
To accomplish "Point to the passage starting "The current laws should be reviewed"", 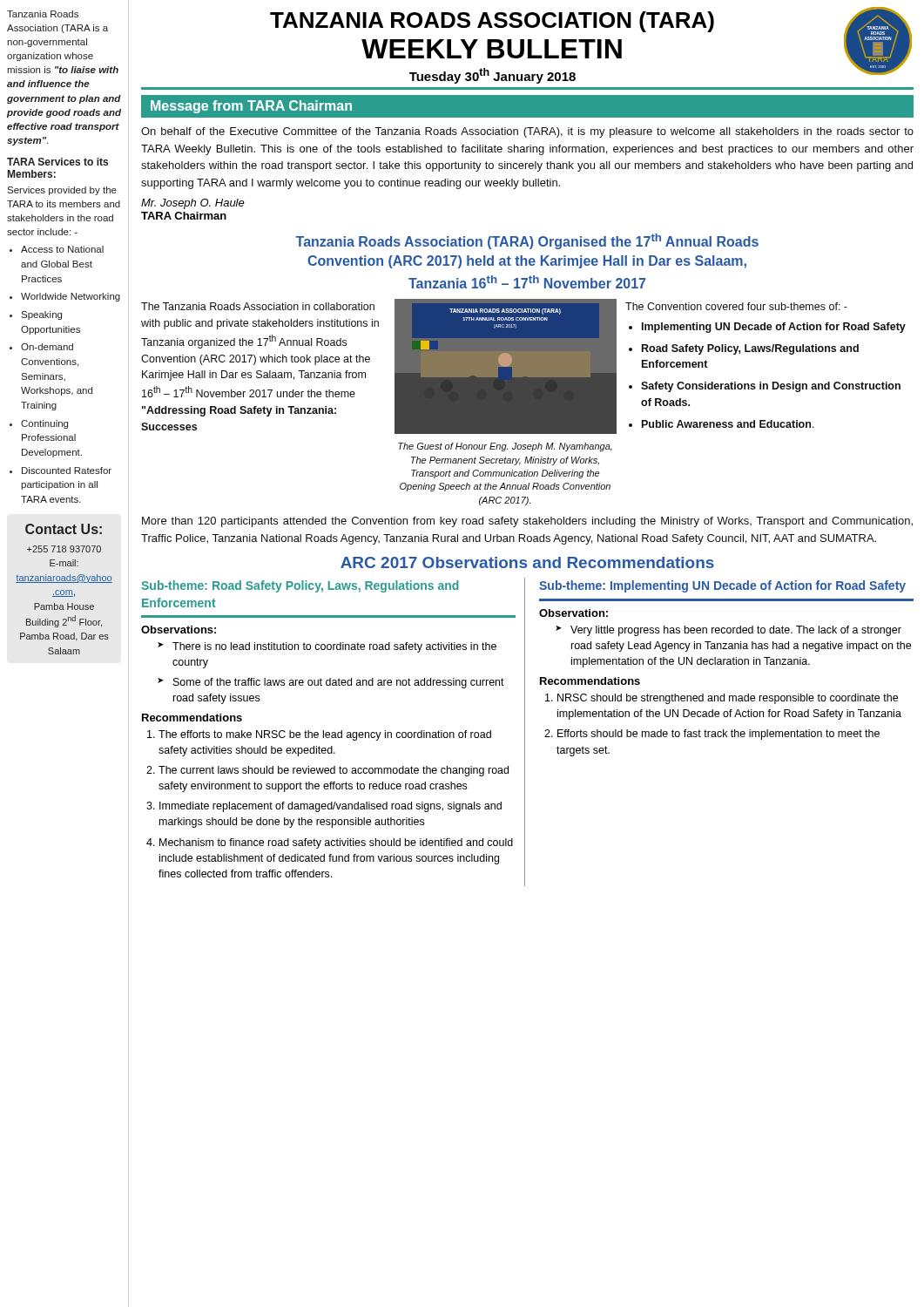I will (334, 778).
